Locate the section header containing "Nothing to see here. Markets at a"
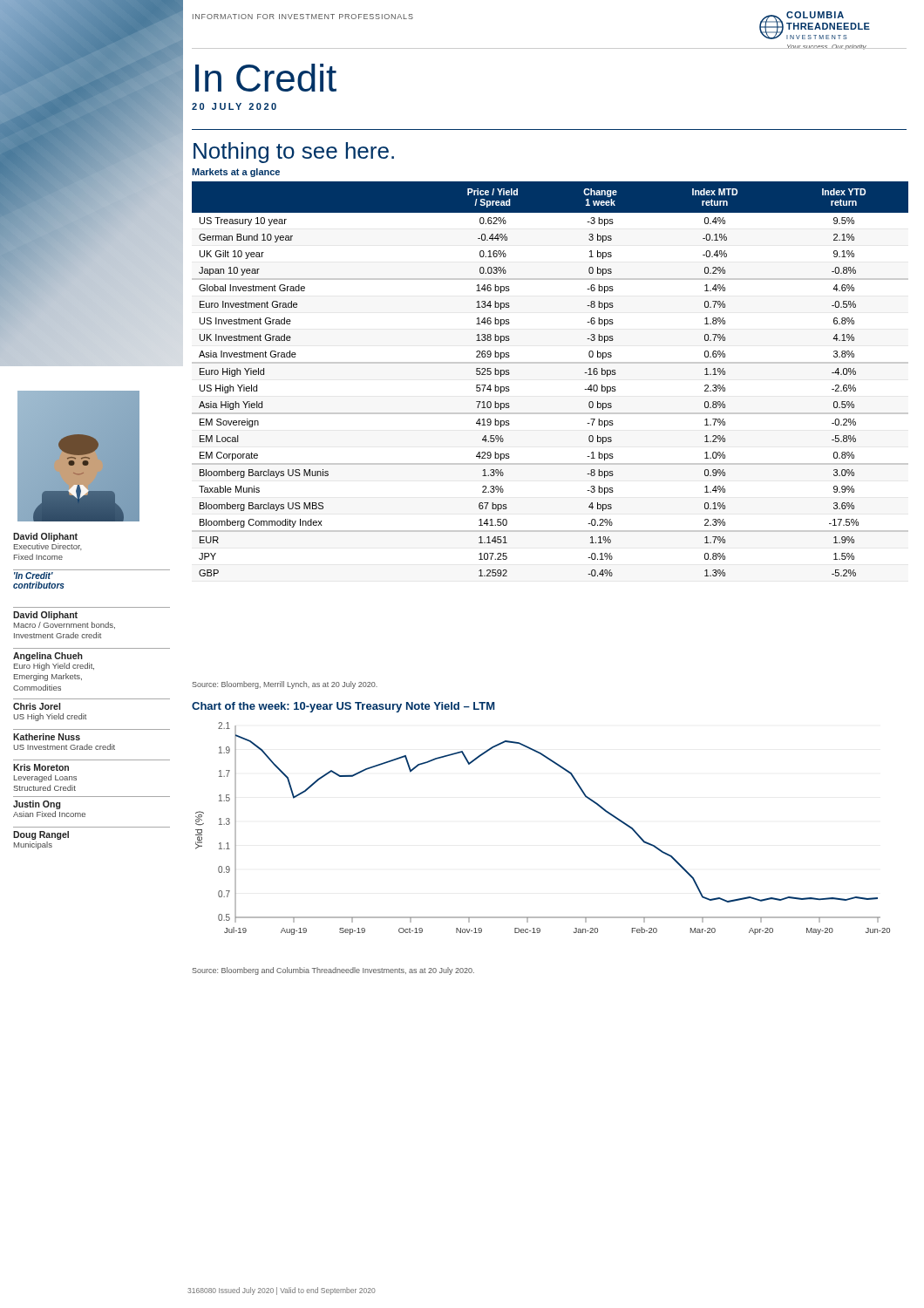 click(x=294, y=157)
